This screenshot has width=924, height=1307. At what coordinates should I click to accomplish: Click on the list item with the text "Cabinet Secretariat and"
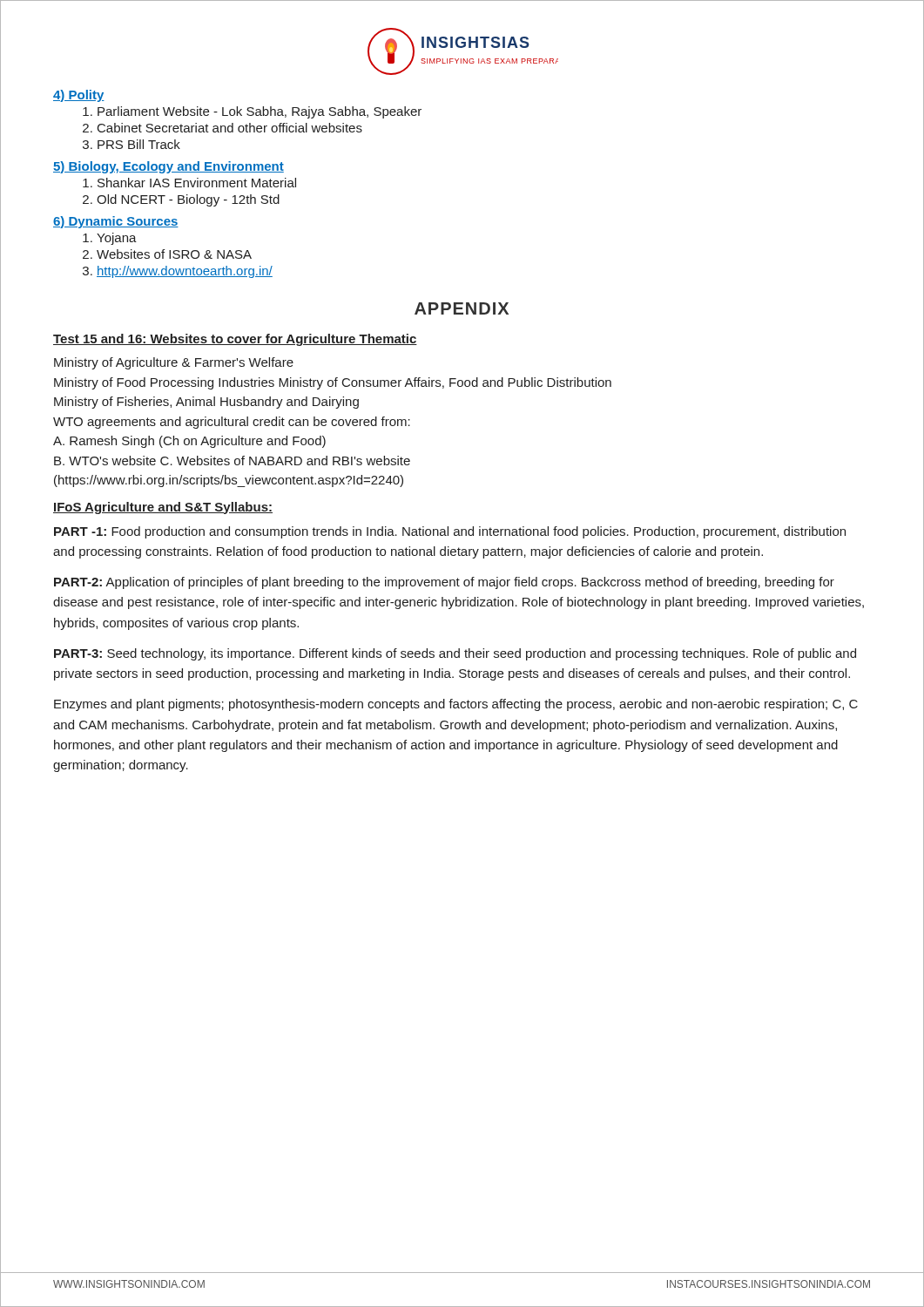point(230,128)
